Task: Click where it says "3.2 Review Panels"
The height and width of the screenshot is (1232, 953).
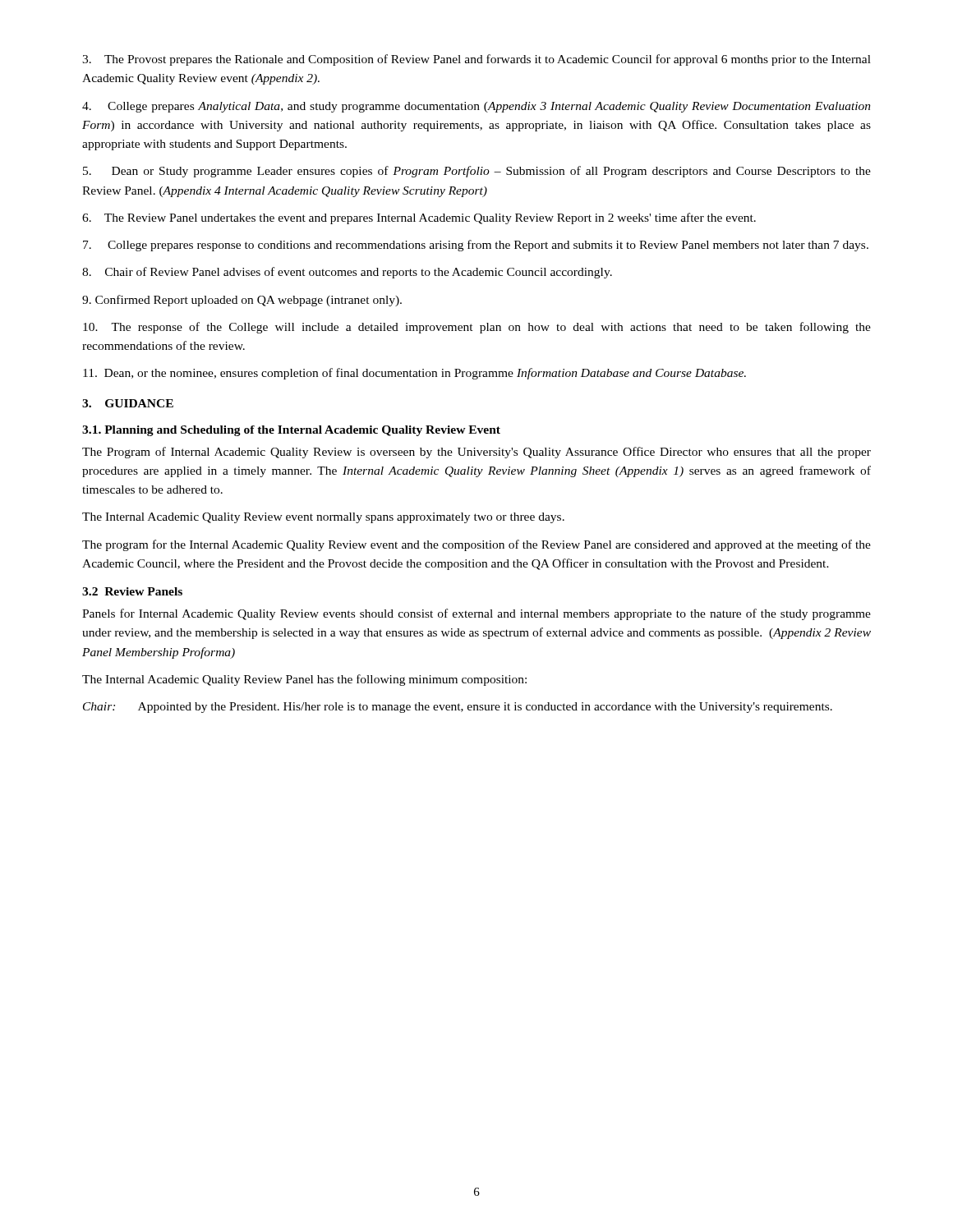Action: [132, 591]
